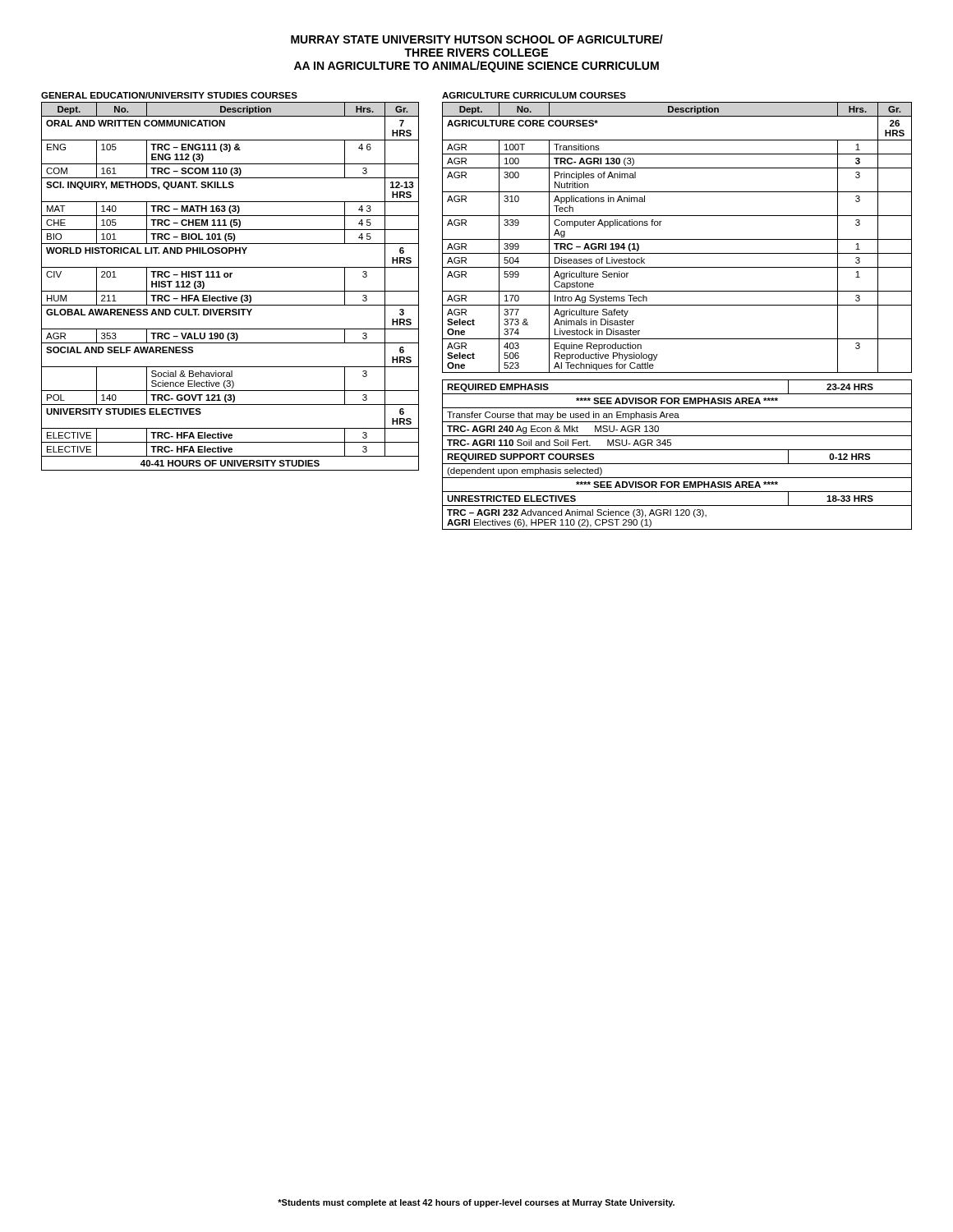Screen dimensions: 1232x953
Task: Select the element starting "MURRAY STATE UNIVERSITY HUTSON SCHOOL"
Action: [x=476, y=53]
